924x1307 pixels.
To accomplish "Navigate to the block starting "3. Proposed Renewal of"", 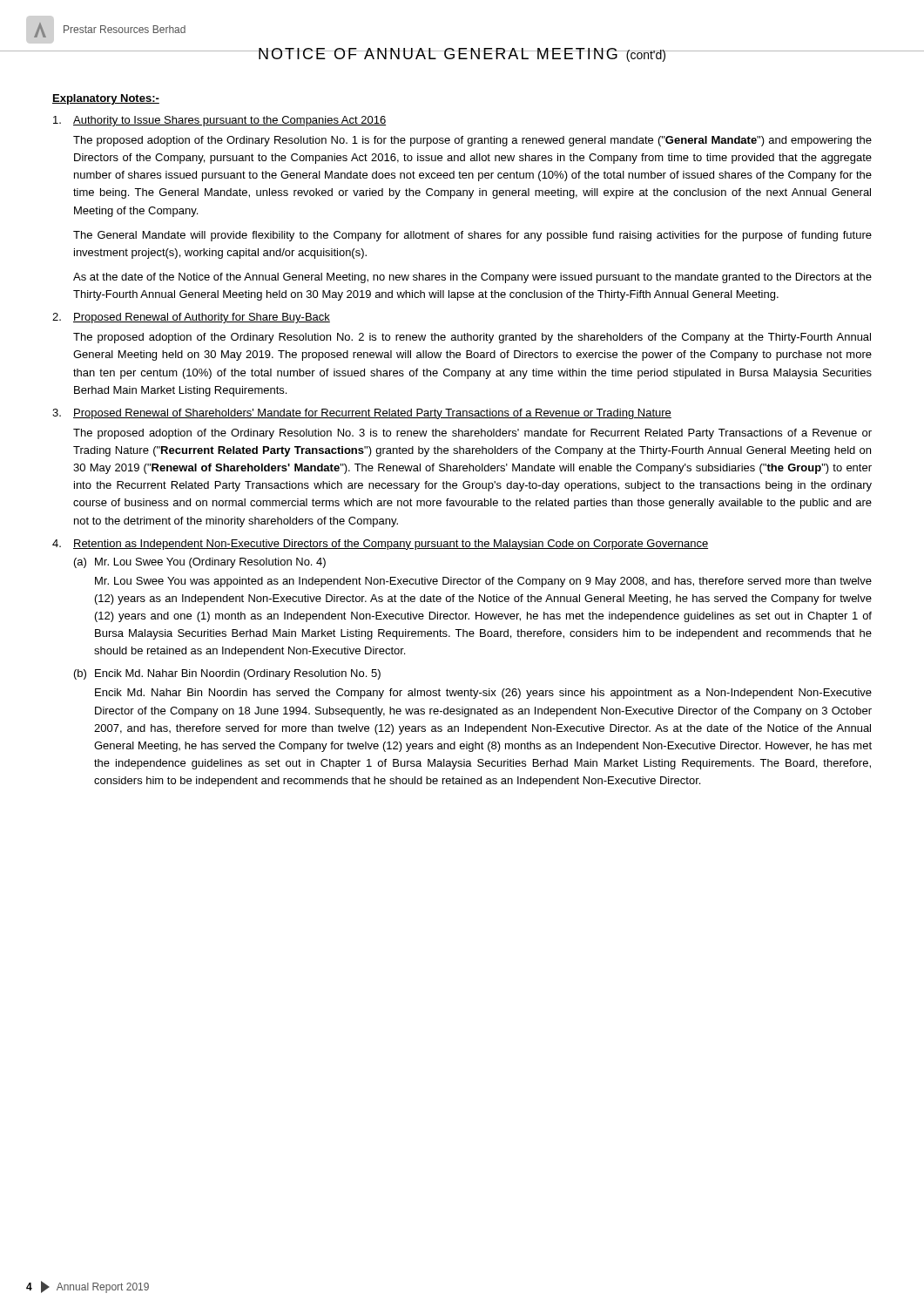I will tap(462, 412).
